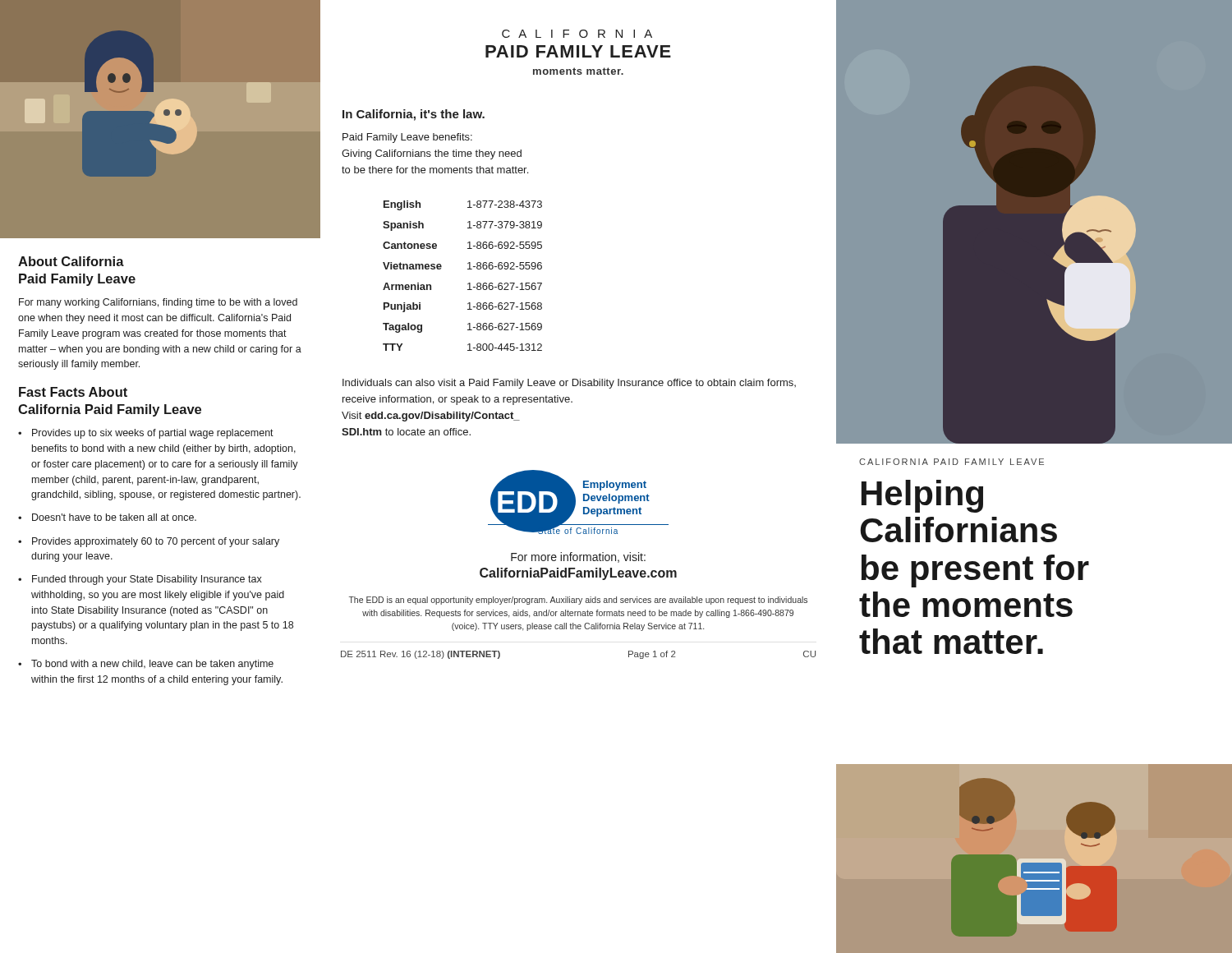Navigate to the block starting "• Provides up to six weeks of partial"
1232x953 pixels.
tap(160, 464)
